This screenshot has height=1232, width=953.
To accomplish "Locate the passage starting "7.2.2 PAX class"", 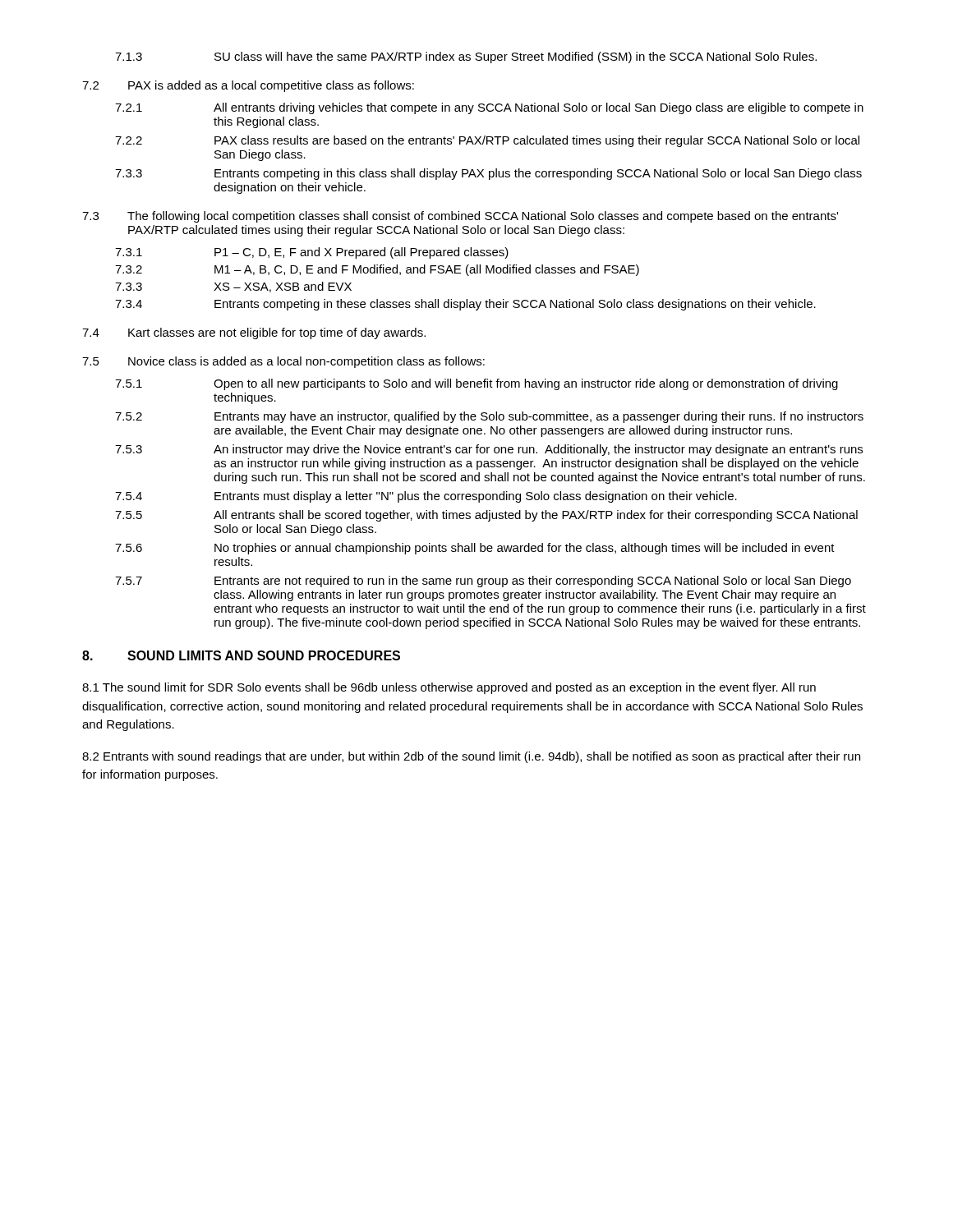I will pos(476,147).
